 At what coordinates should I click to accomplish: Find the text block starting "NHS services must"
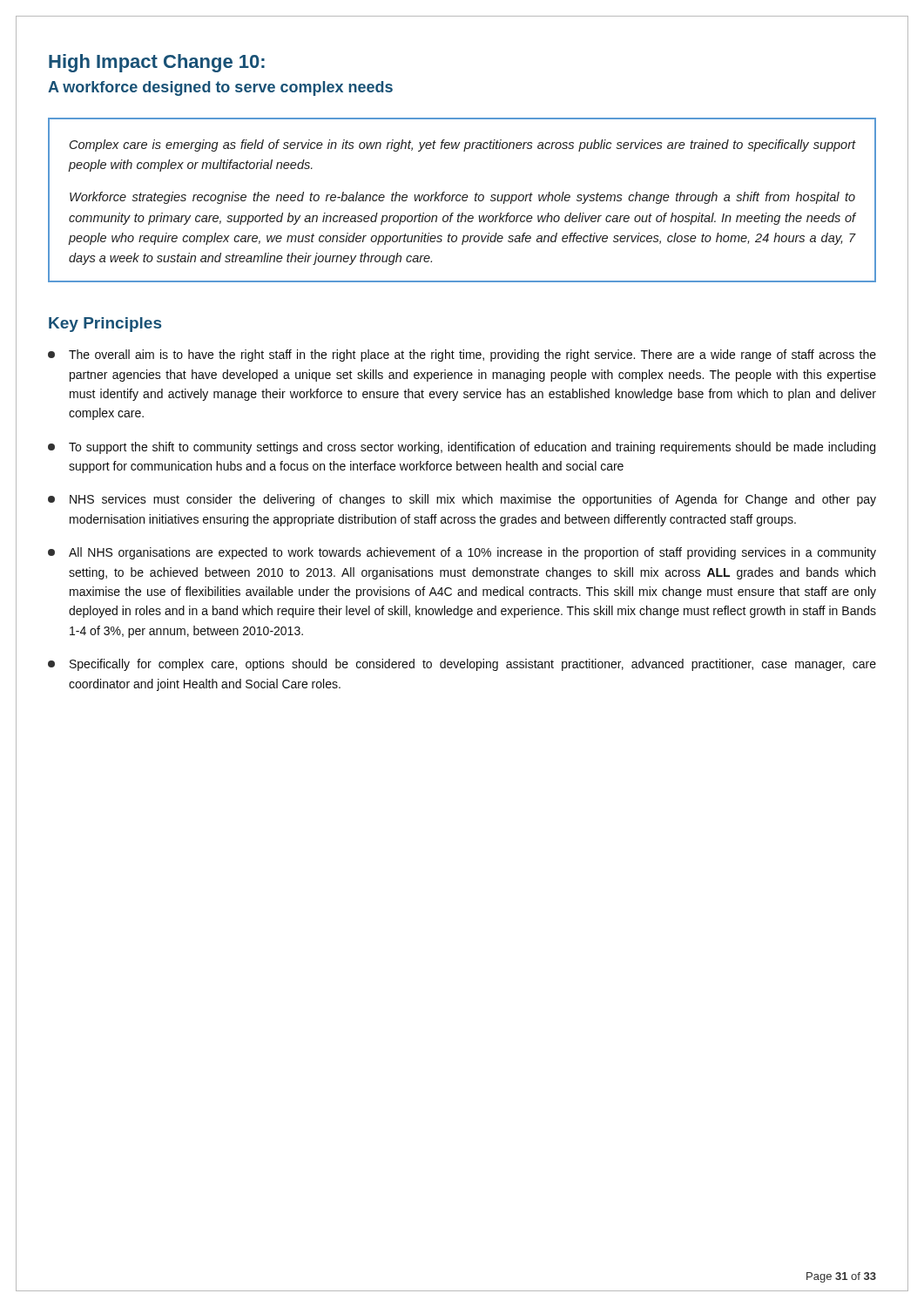[462, 510]
